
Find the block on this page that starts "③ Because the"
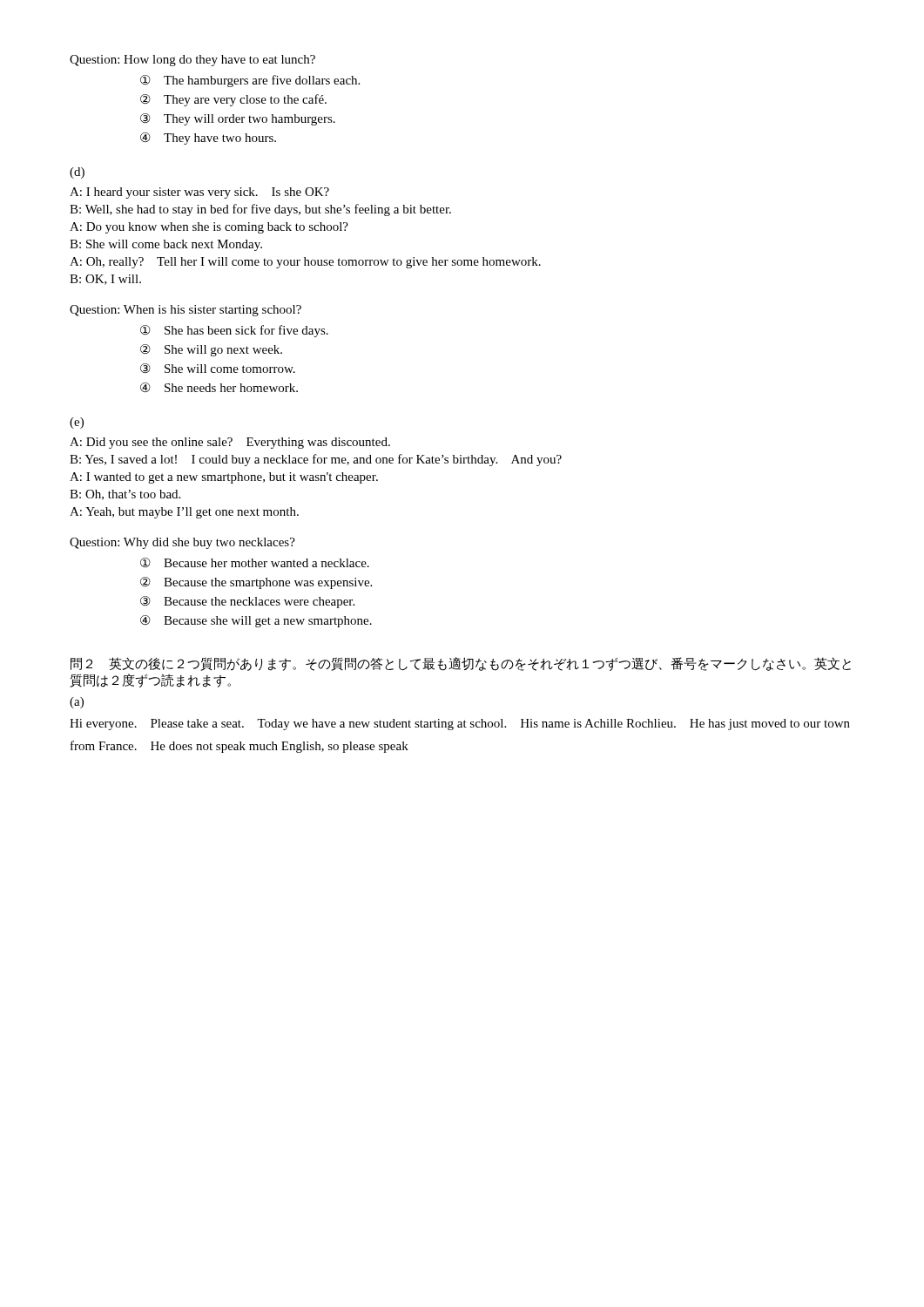click(247, 601)
